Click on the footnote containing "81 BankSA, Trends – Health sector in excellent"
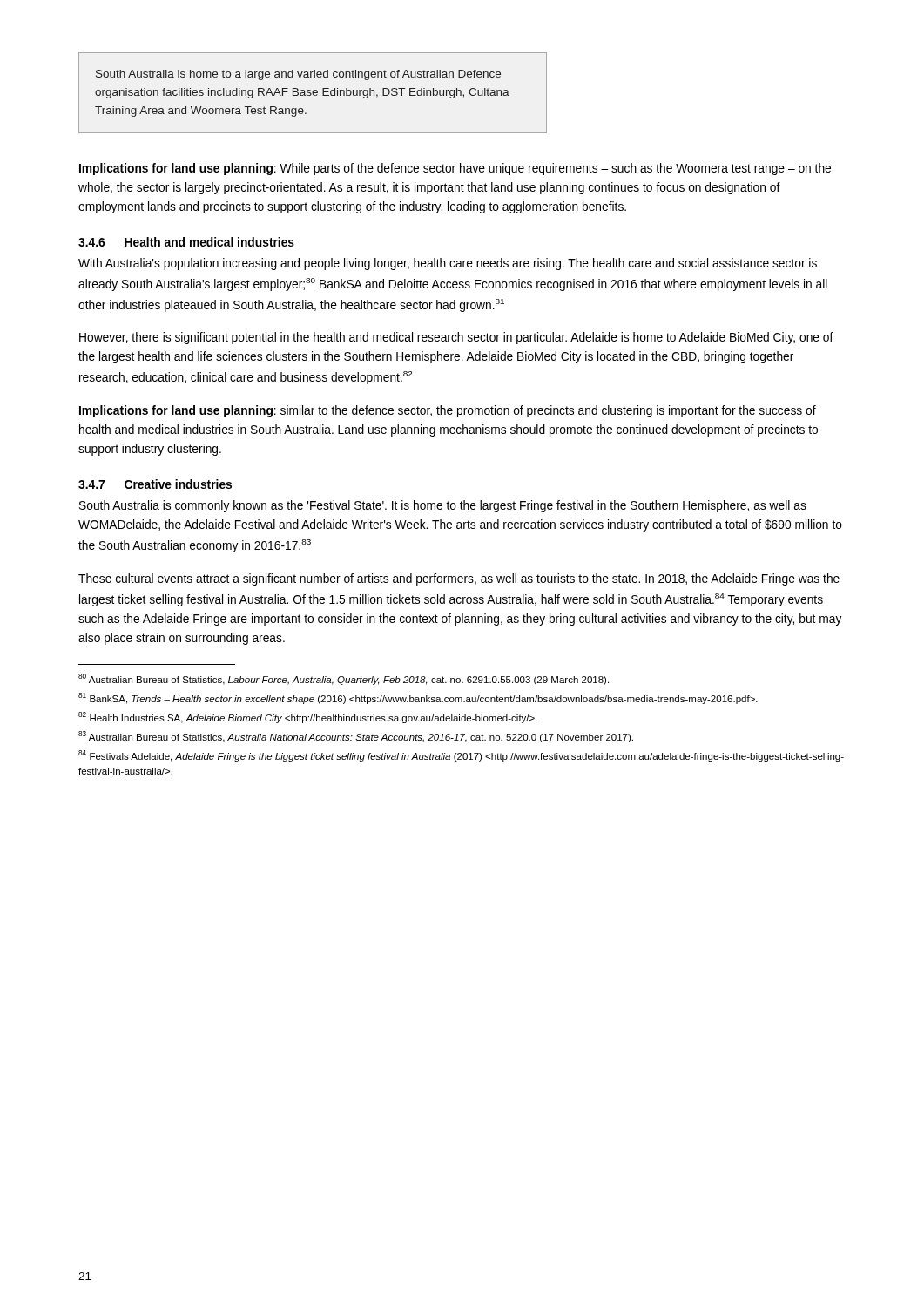Image resolution: width=924 pixels, height=1307 pixels. 418,698
